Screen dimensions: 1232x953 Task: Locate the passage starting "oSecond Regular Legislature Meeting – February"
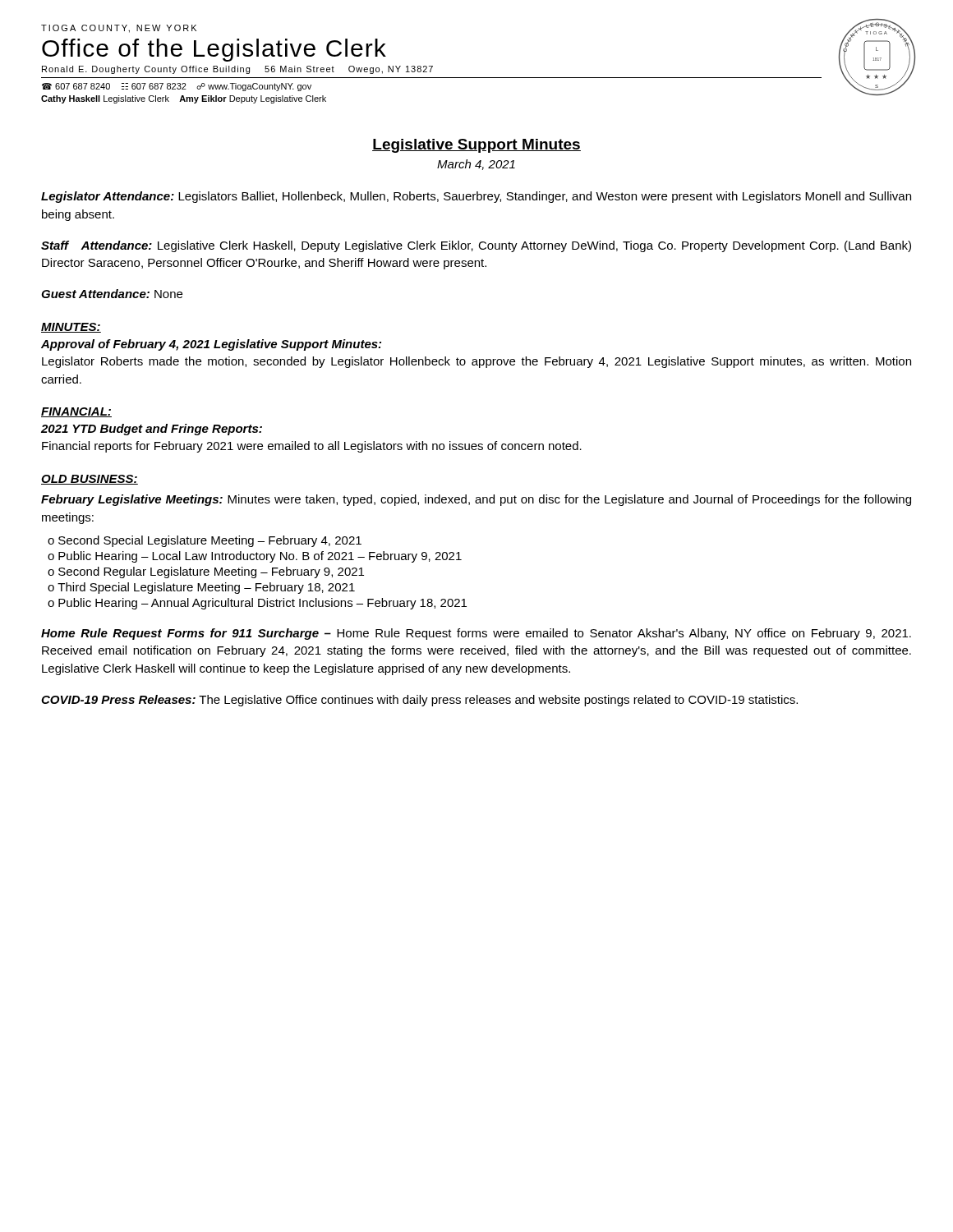pyautogui.click(x=206, y=571)
